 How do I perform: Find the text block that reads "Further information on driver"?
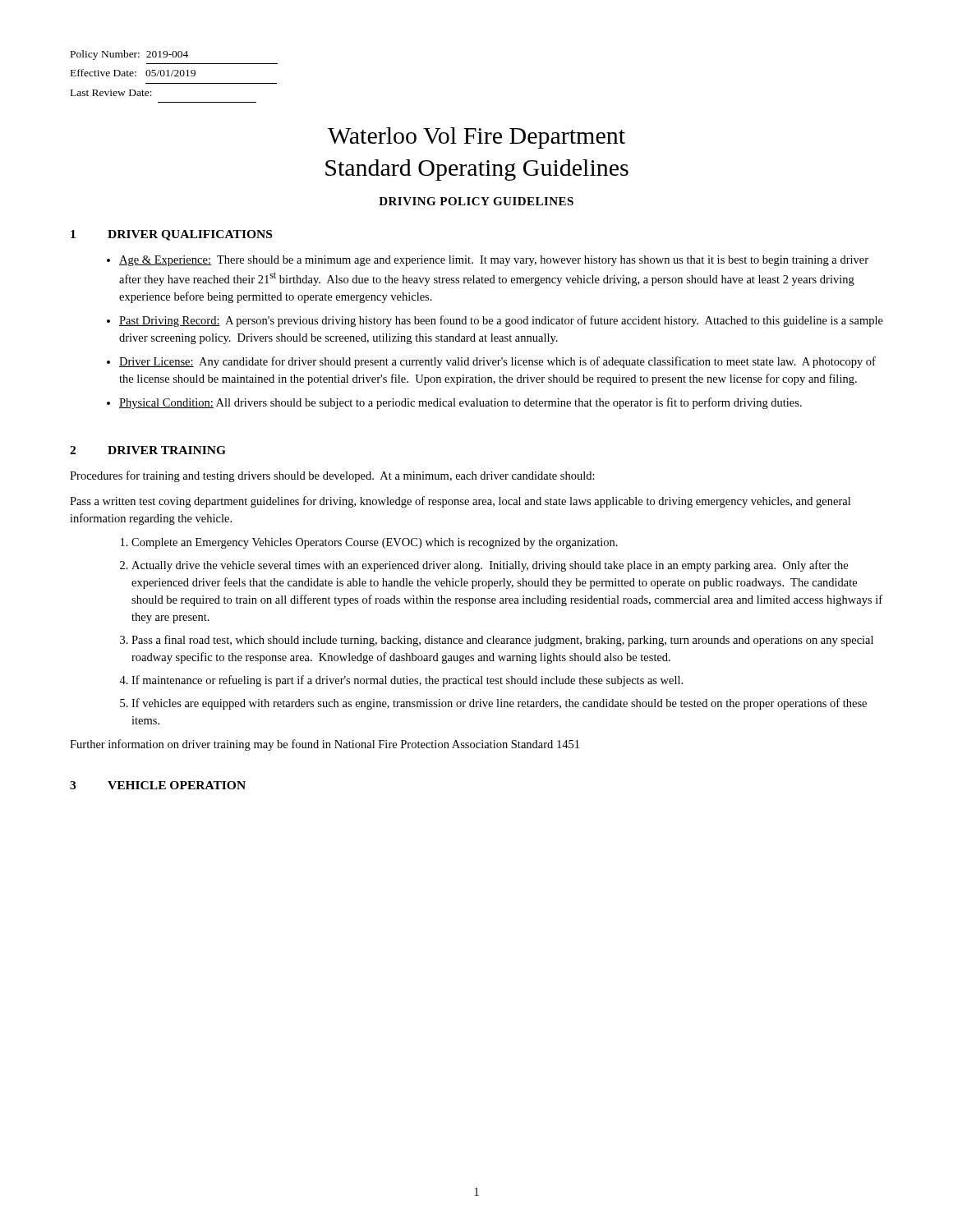coord(325,744)
